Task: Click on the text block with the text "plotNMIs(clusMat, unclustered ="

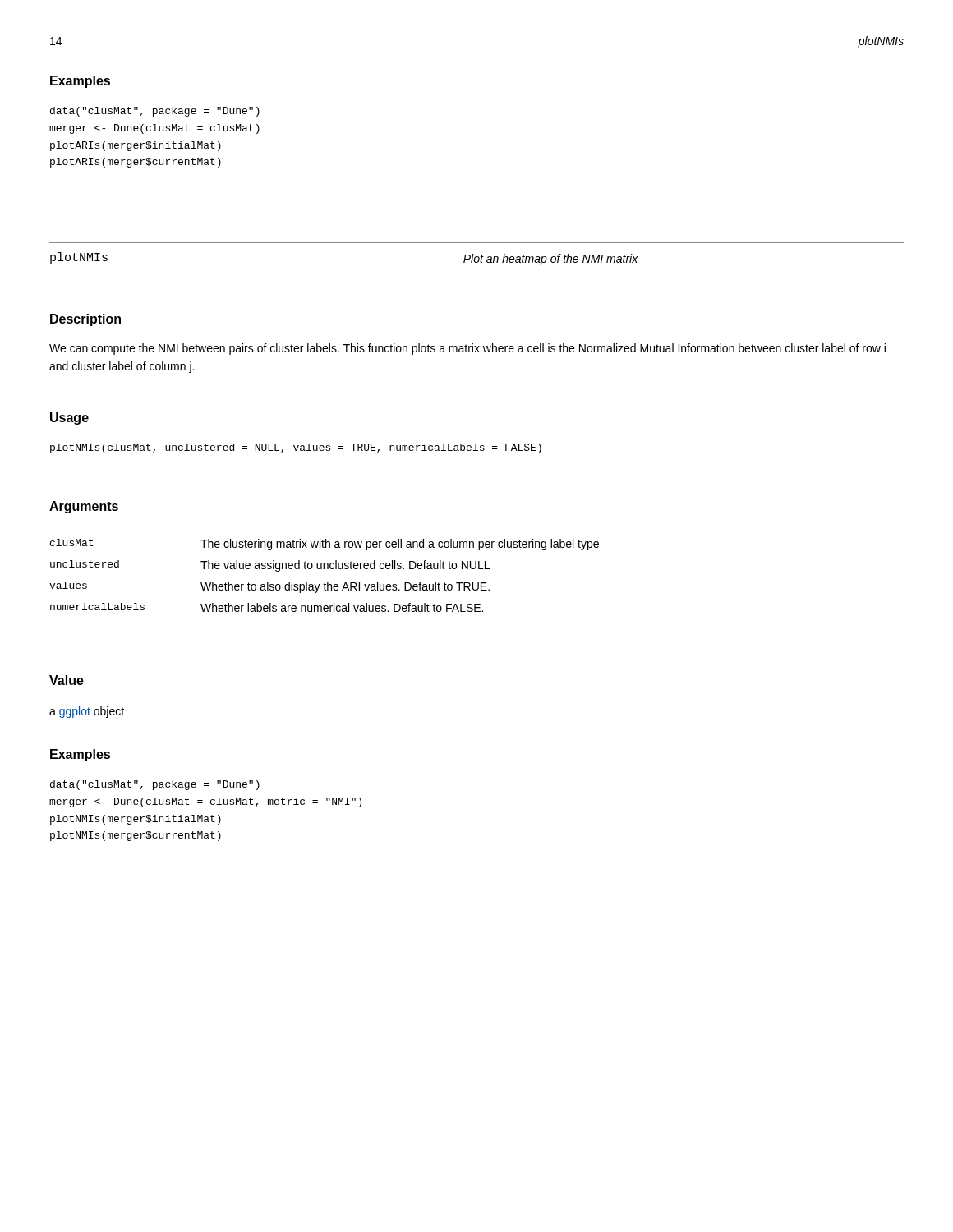Action: coord(476,449)
